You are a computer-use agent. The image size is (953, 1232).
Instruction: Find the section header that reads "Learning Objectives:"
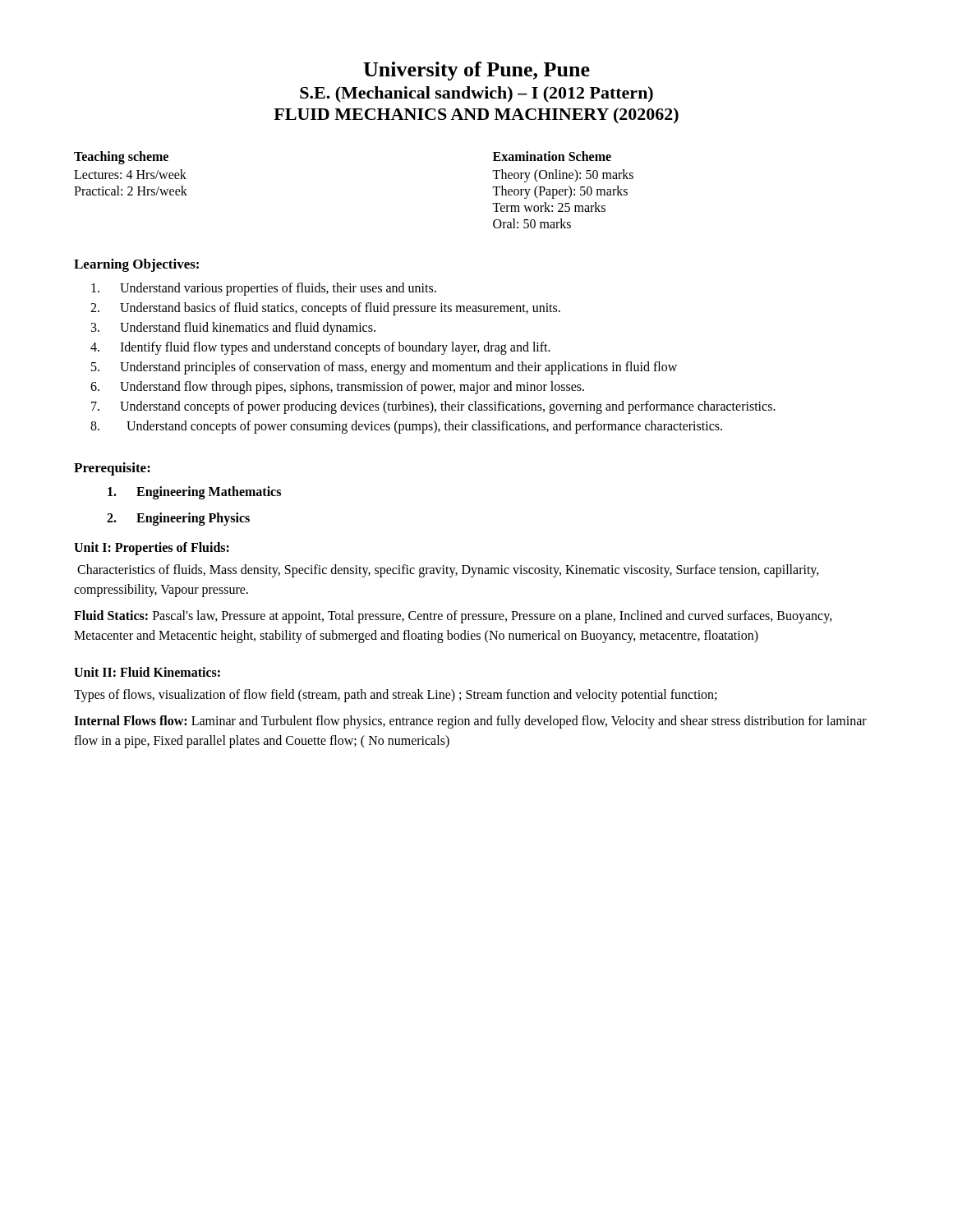(137, 264)
